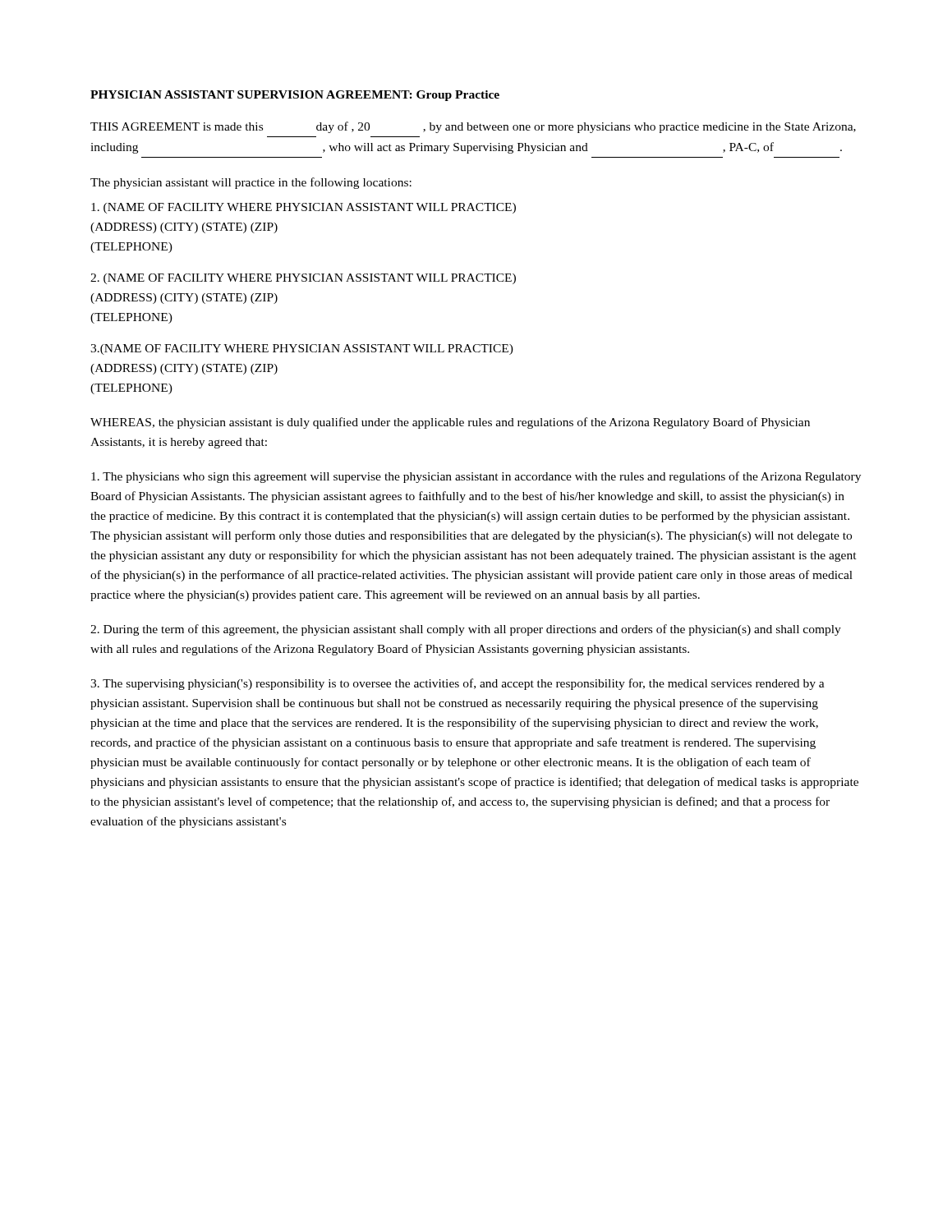
Task: Locate the block of text that opens with "The physician assistant will practice"
Action: tap(251, 182)
